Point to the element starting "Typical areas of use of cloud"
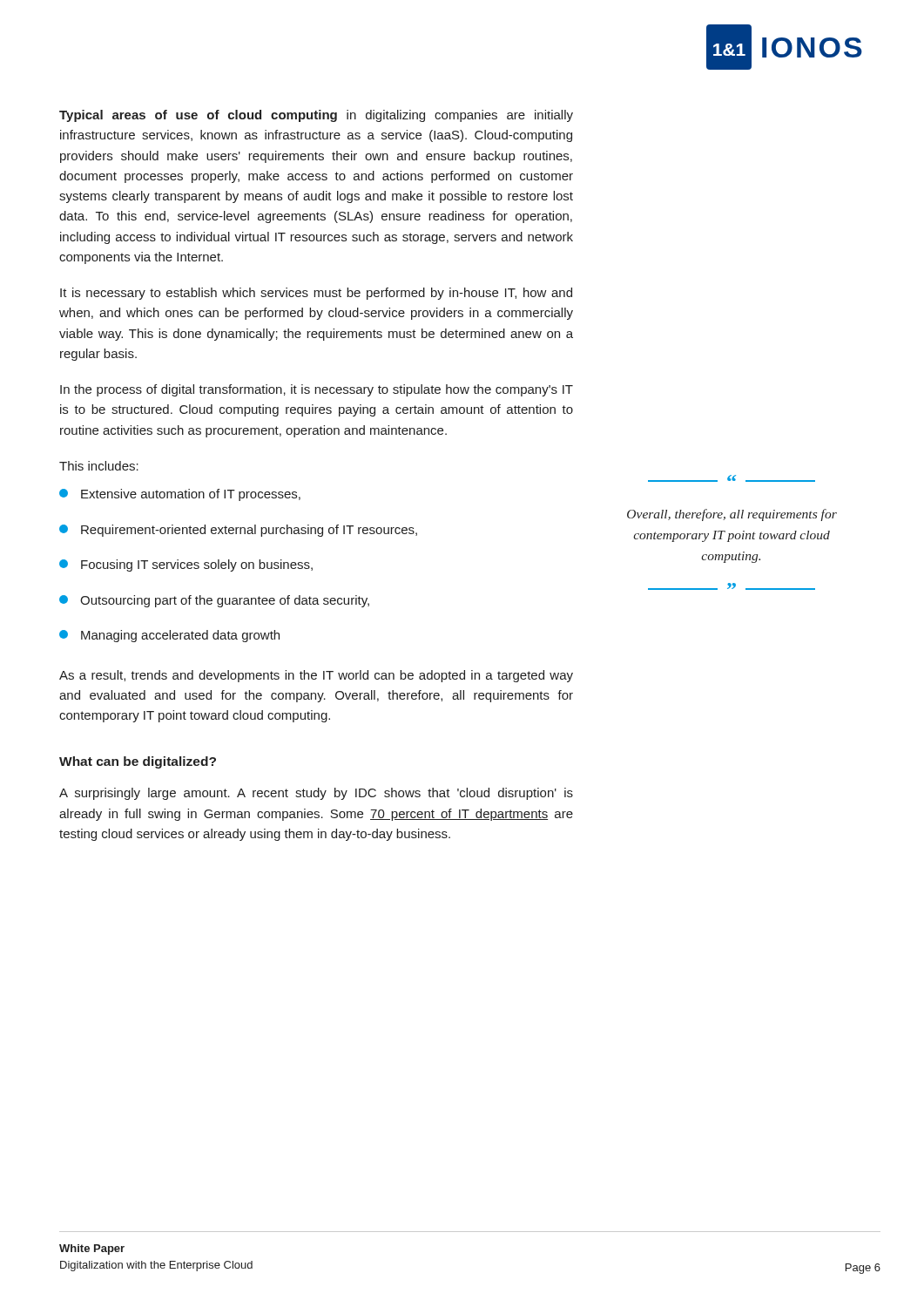 (316, 186)
